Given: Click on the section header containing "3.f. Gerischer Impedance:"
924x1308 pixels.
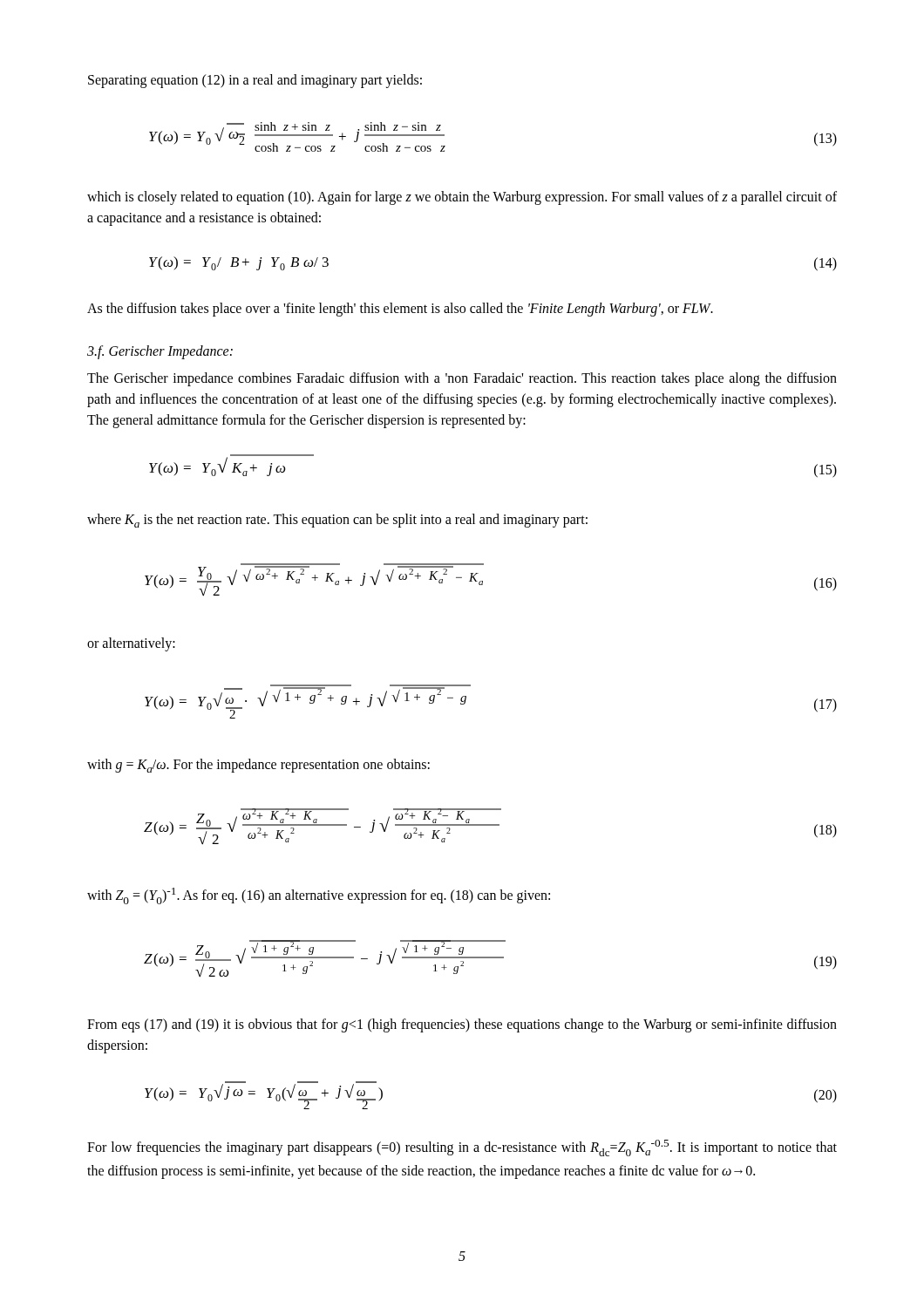Looking at the screenshot, I should coord(160,351).
